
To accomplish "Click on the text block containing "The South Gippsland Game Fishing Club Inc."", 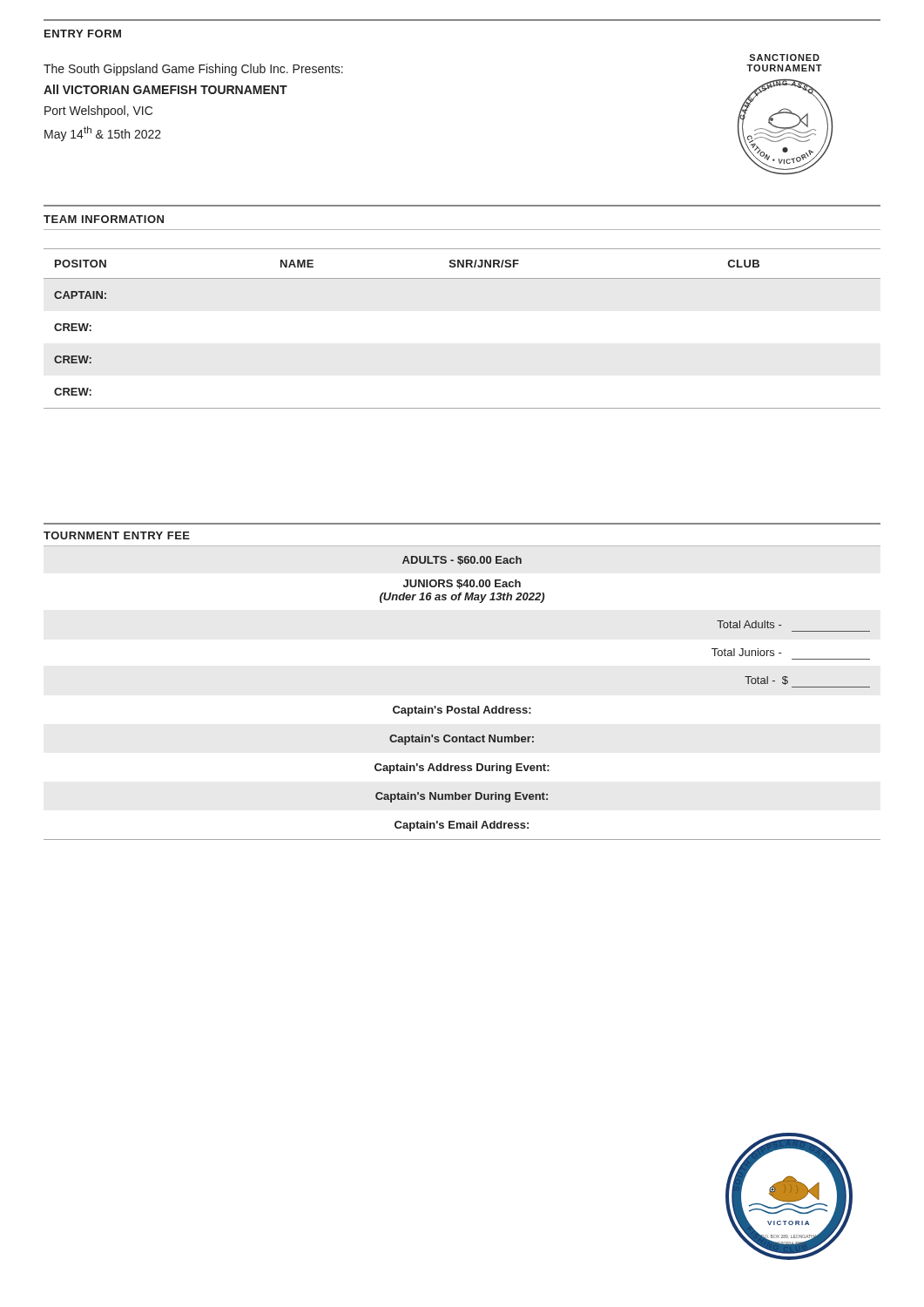I will pyautogui.click(x=261, y=102).
